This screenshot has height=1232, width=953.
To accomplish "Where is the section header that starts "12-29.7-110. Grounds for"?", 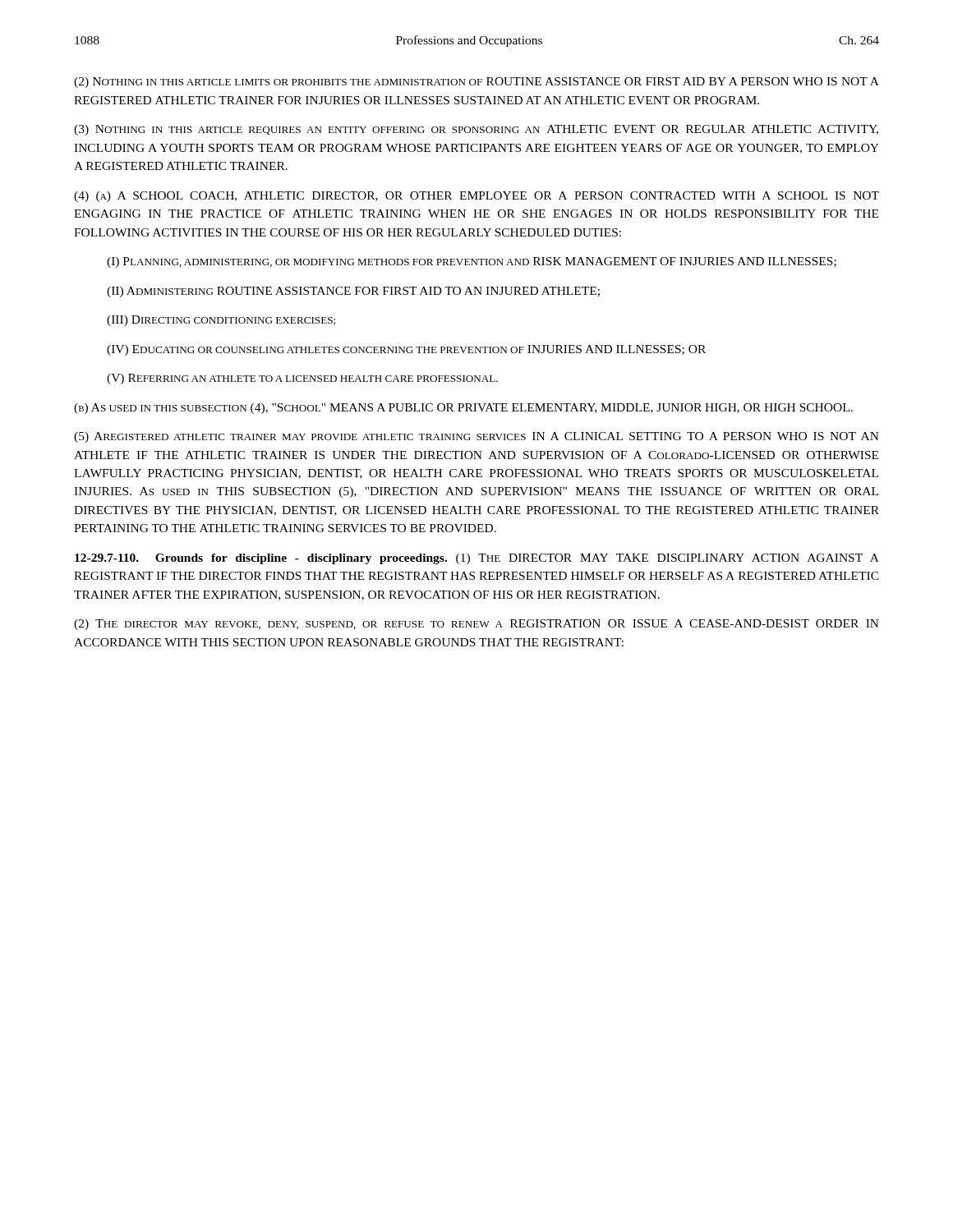I will pos(476,576).
